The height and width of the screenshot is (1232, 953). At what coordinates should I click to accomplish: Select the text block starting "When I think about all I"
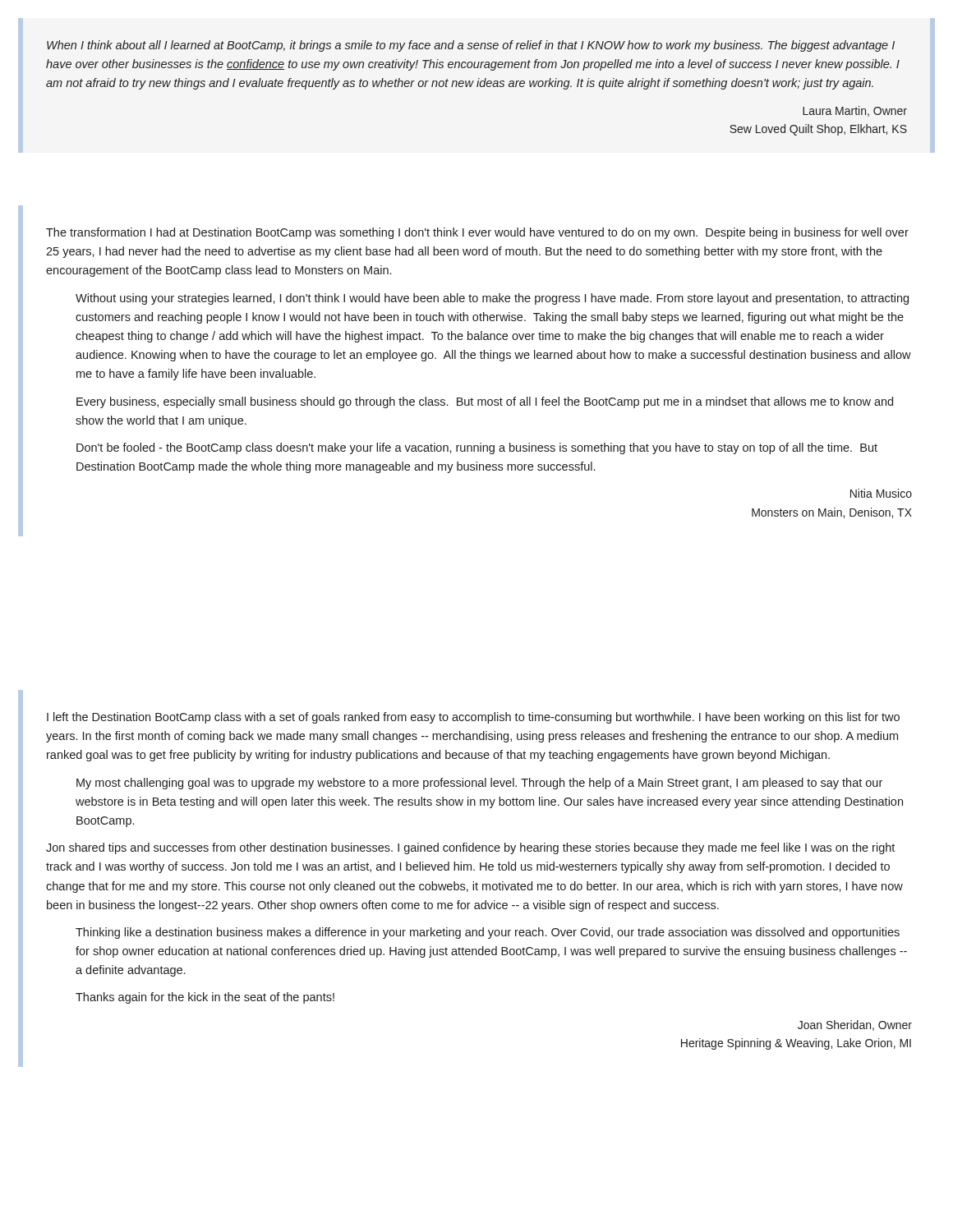476,65
